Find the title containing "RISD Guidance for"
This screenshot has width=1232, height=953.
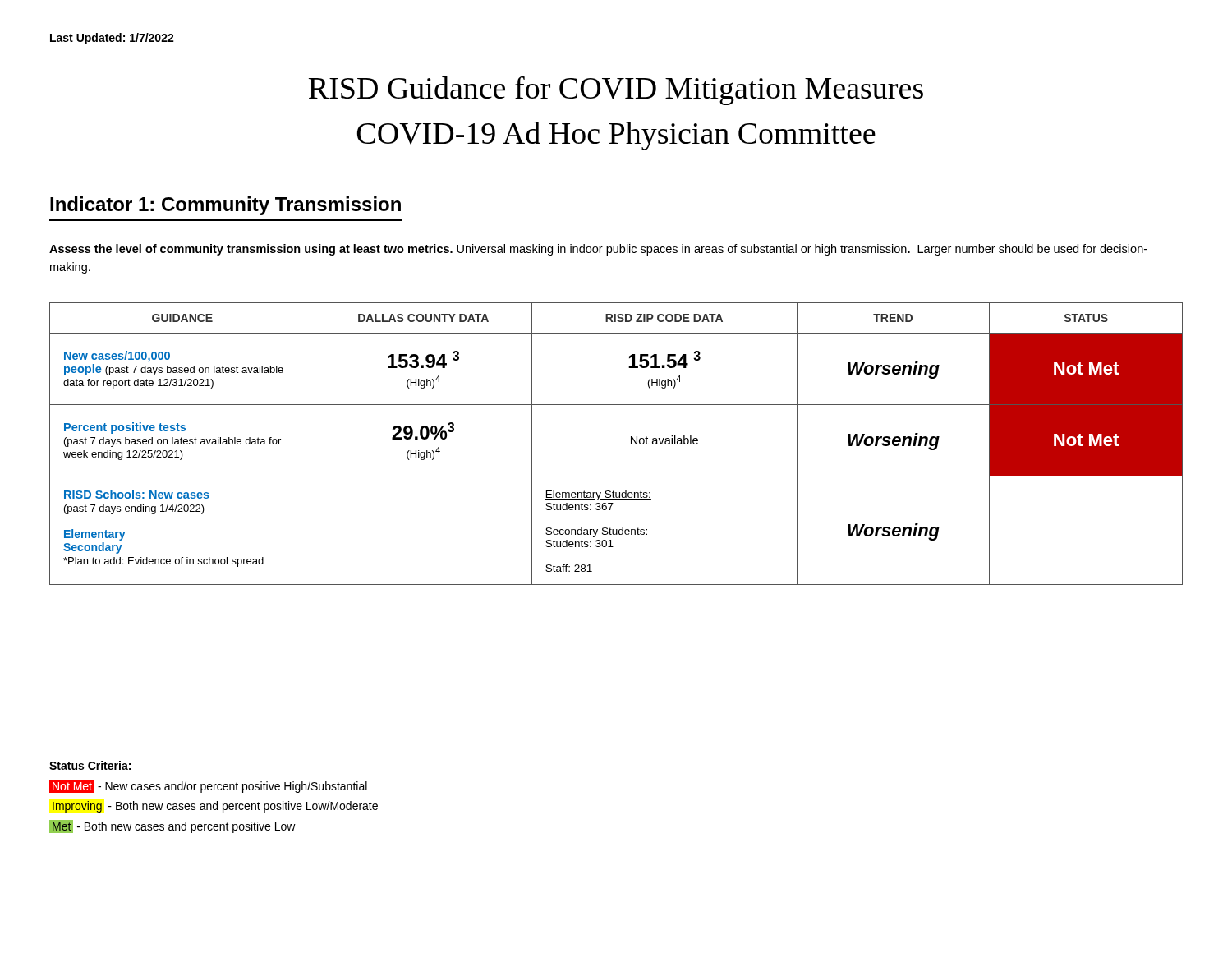pos(616,111)
